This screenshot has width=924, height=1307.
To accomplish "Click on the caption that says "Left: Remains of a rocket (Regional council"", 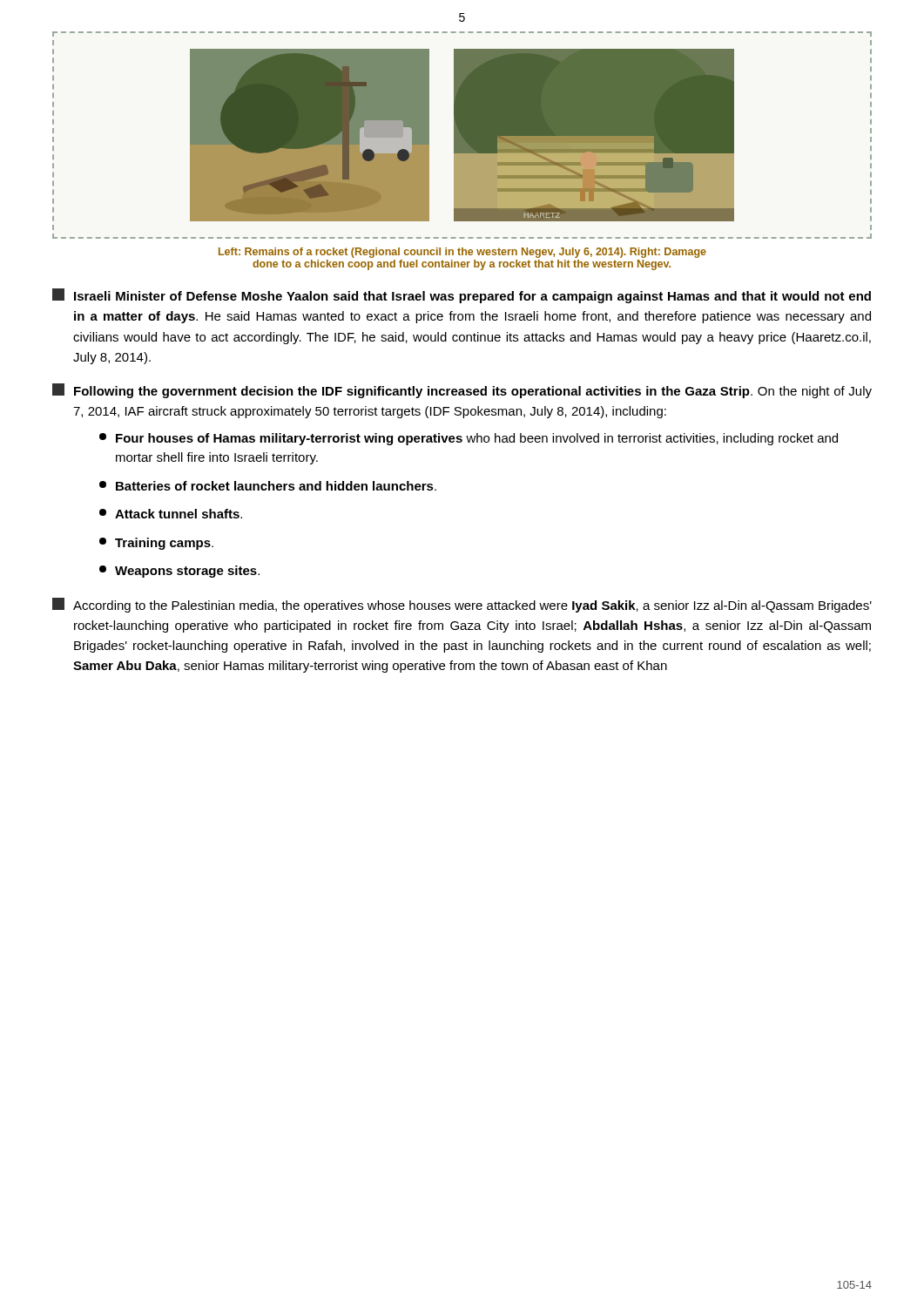I will tap(462, 258).
